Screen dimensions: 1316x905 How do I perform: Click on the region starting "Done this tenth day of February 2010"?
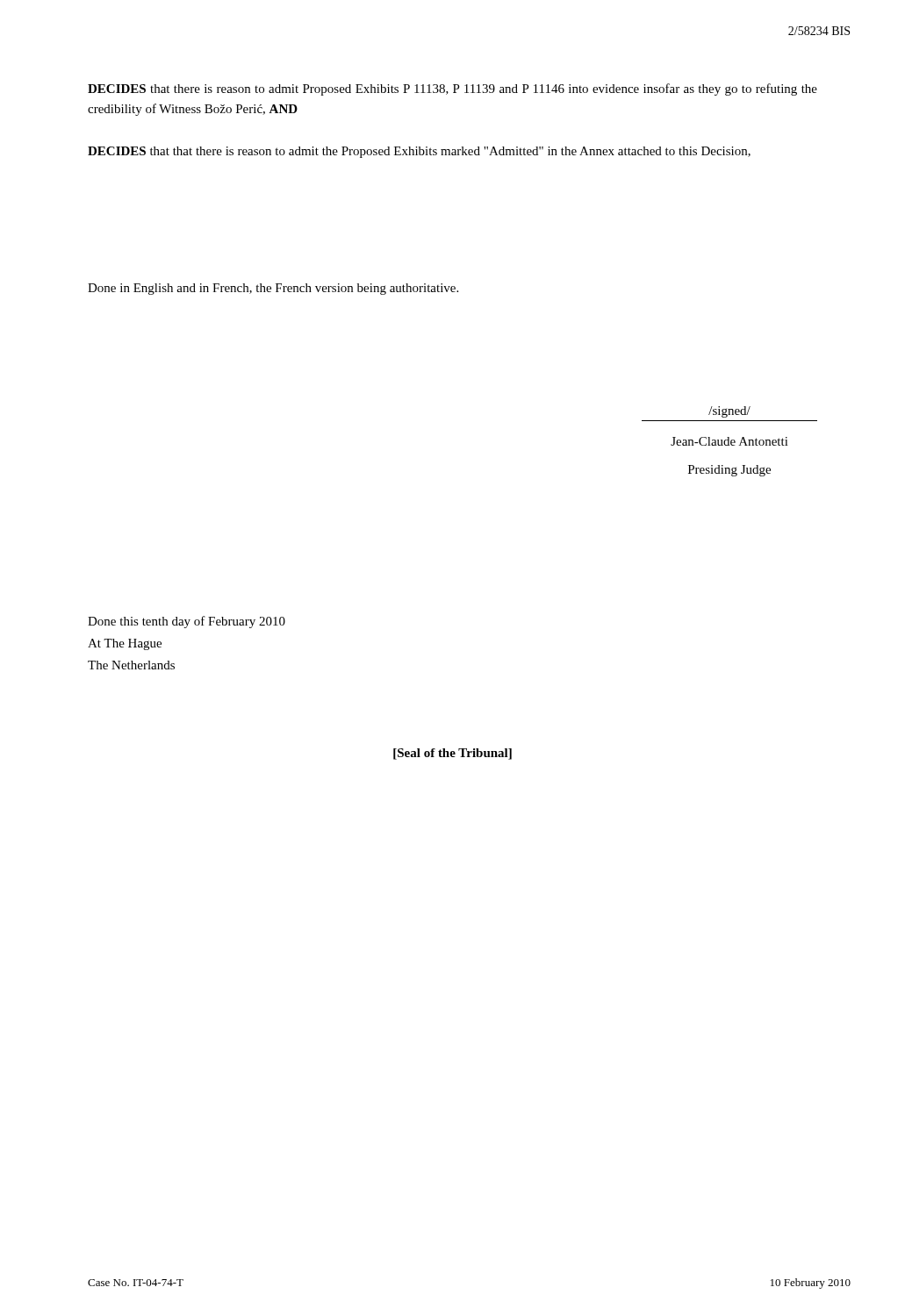click(187, 622)
